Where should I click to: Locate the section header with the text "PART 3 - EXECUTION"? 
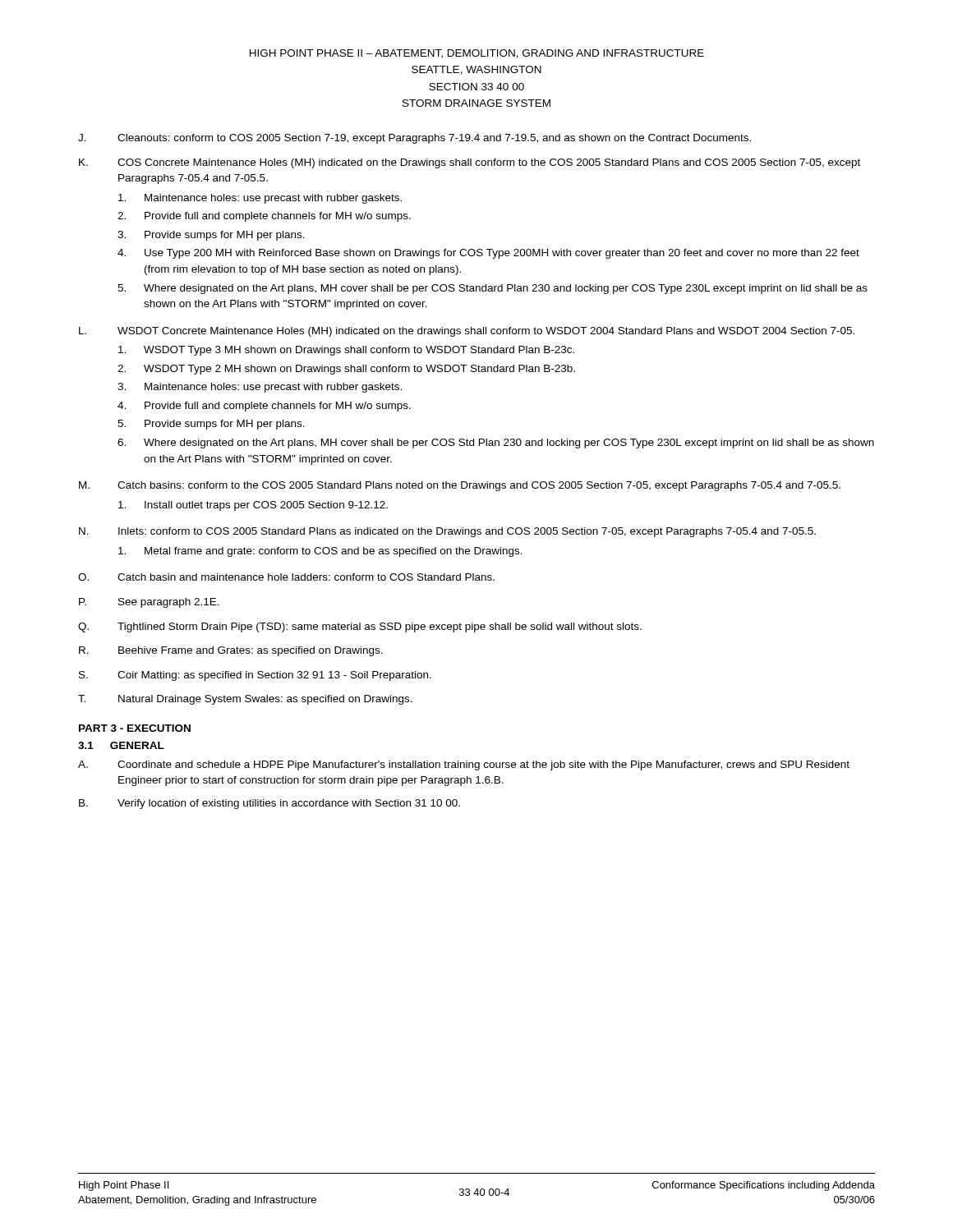click(x=135, y=728)
